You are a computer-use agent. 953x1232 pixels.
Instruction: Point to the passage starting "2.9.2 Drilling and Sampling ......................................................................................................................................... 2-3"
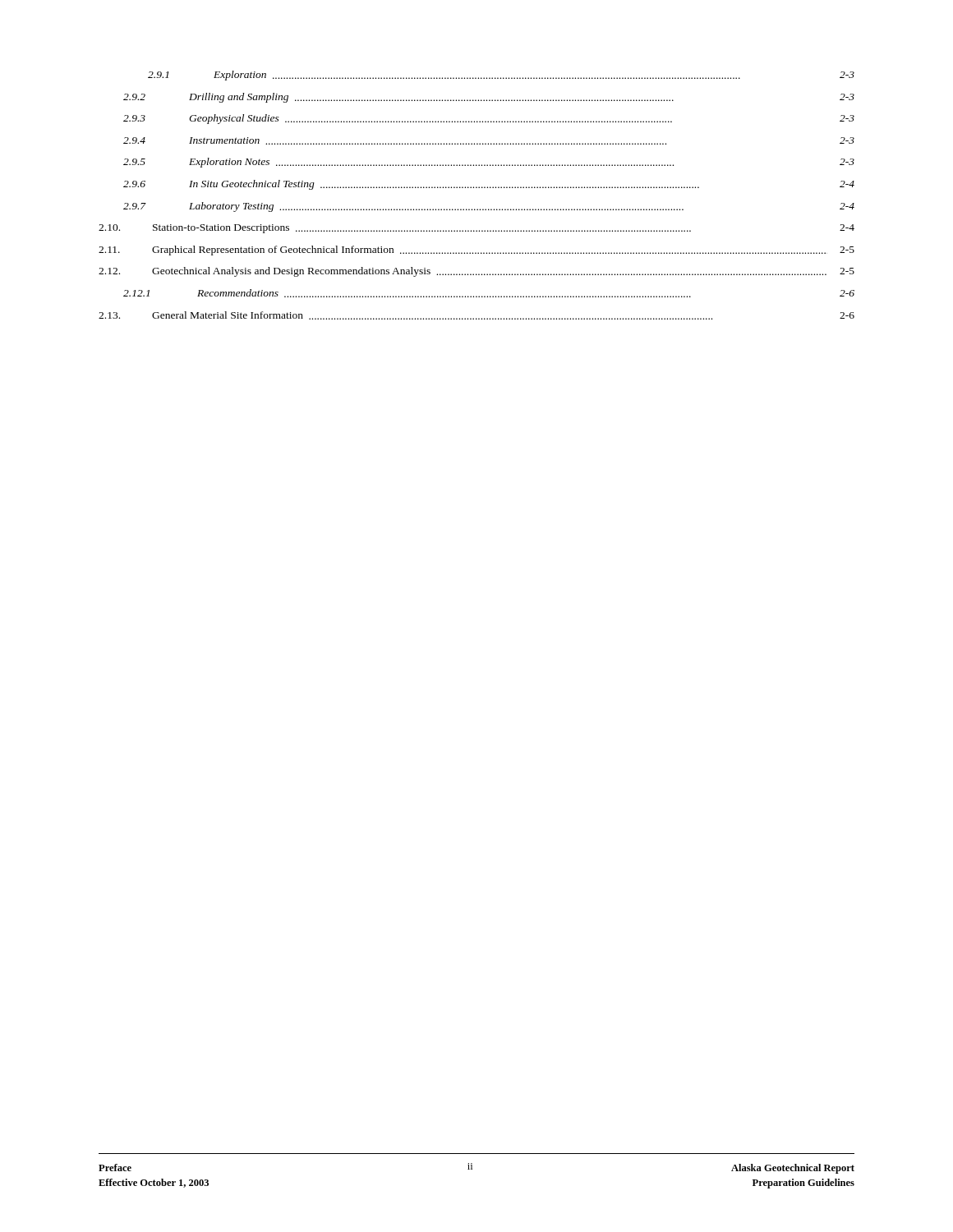tap(476, 96)
